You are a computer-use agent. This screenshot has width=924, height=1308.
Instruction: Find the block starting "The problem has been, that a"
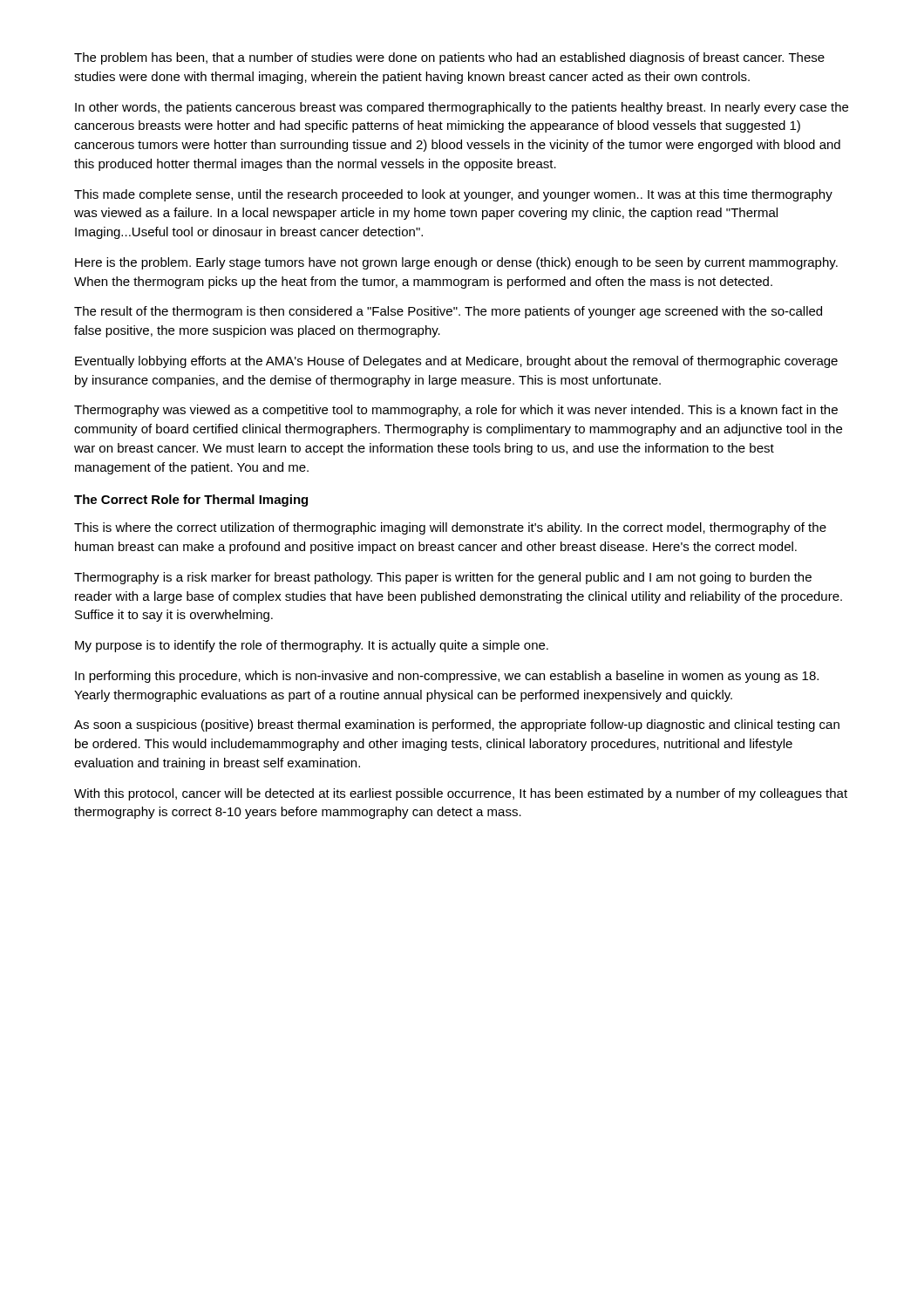click(449, 67)
